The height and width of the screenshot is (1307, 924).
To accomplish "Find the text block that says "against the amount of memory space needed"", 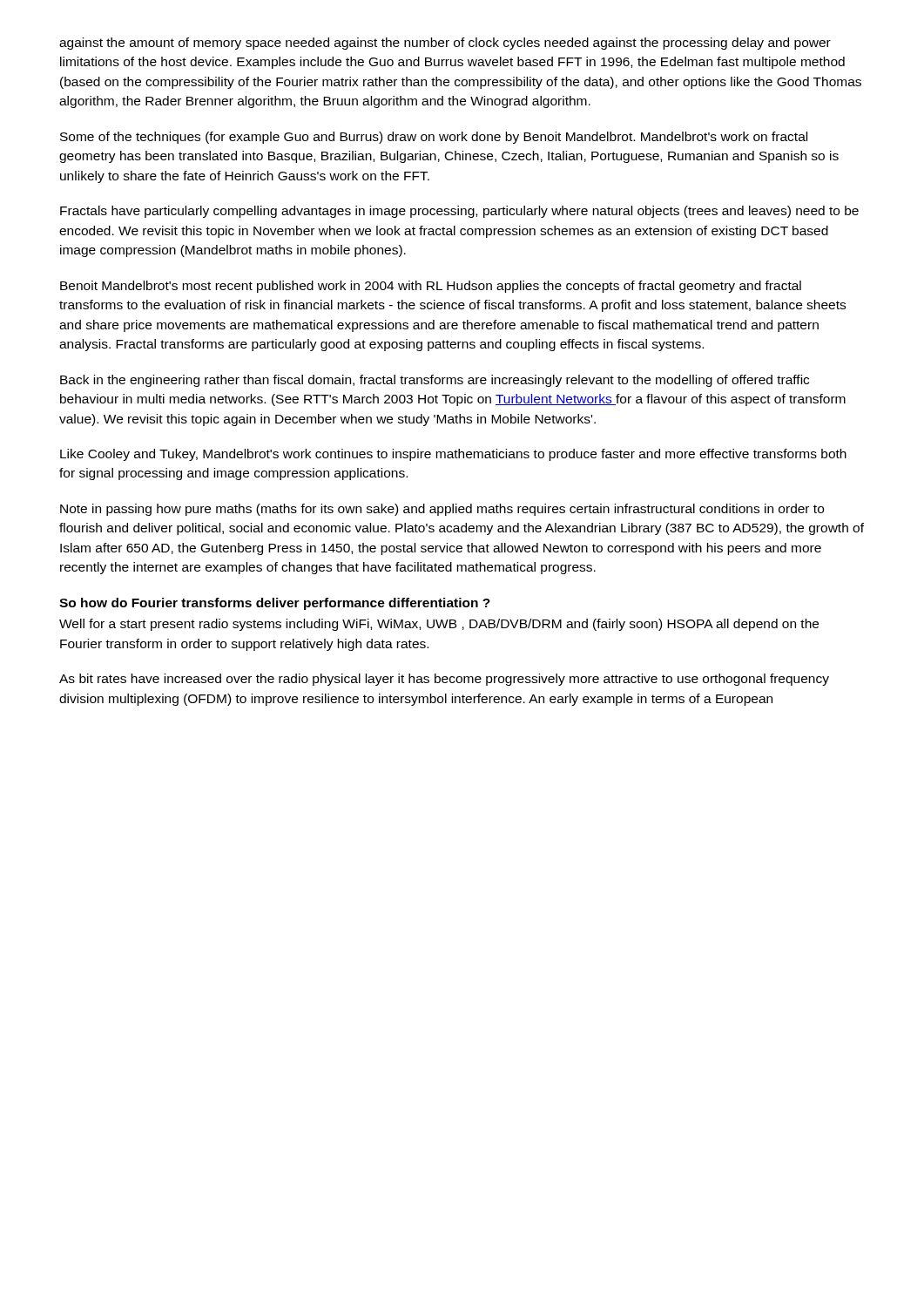I will coord(461,72).
